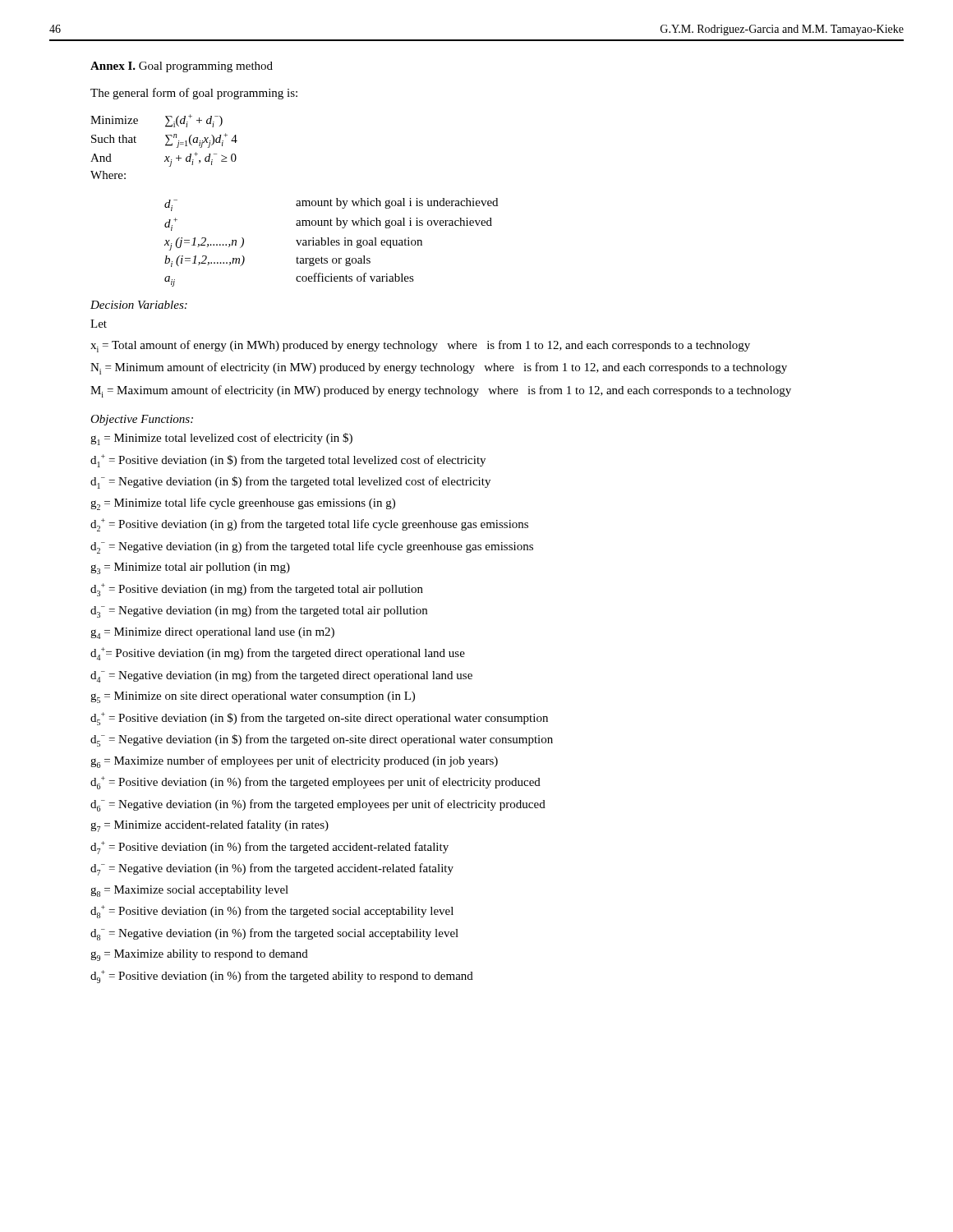
Task: Navigate to the passage starting "Mi = Maximum amount"
Action: [x=441, y=391]
